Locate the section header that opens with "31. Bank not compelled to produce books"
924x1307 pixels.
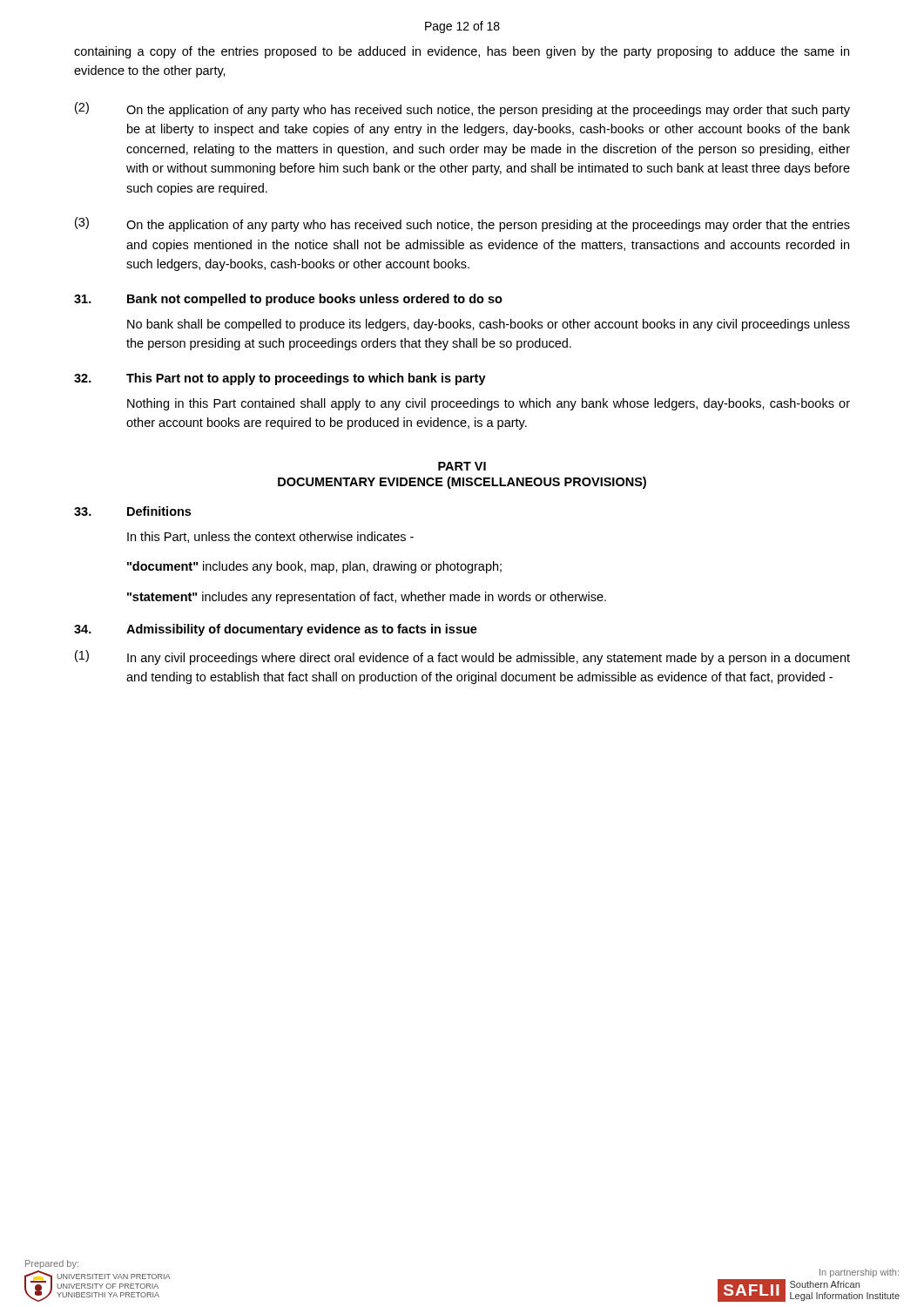click(288, 299)
